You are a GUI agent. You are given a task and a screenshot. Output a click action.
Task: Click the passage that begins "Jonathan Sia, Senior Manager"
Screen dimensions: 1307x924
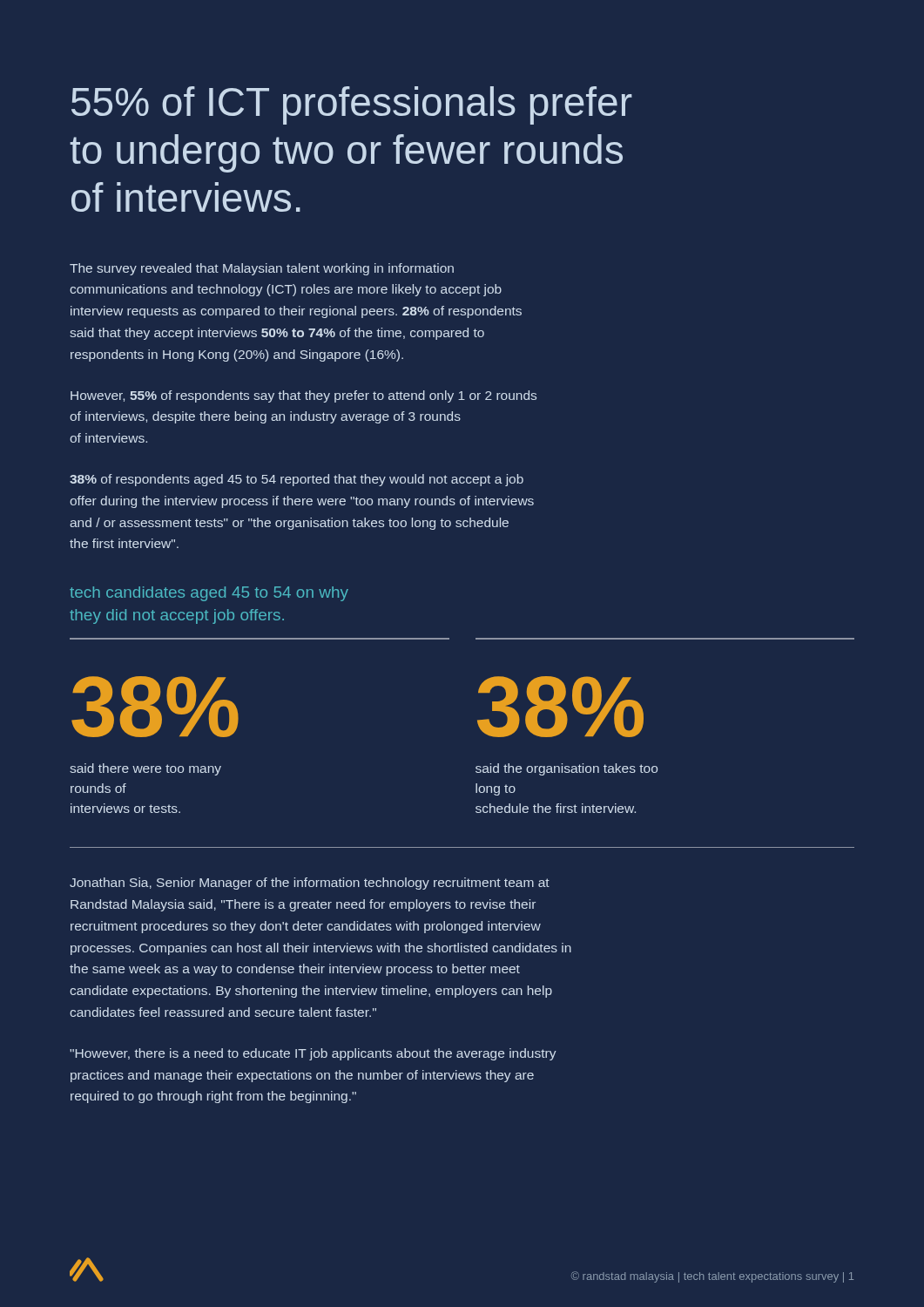pos(321,947)
